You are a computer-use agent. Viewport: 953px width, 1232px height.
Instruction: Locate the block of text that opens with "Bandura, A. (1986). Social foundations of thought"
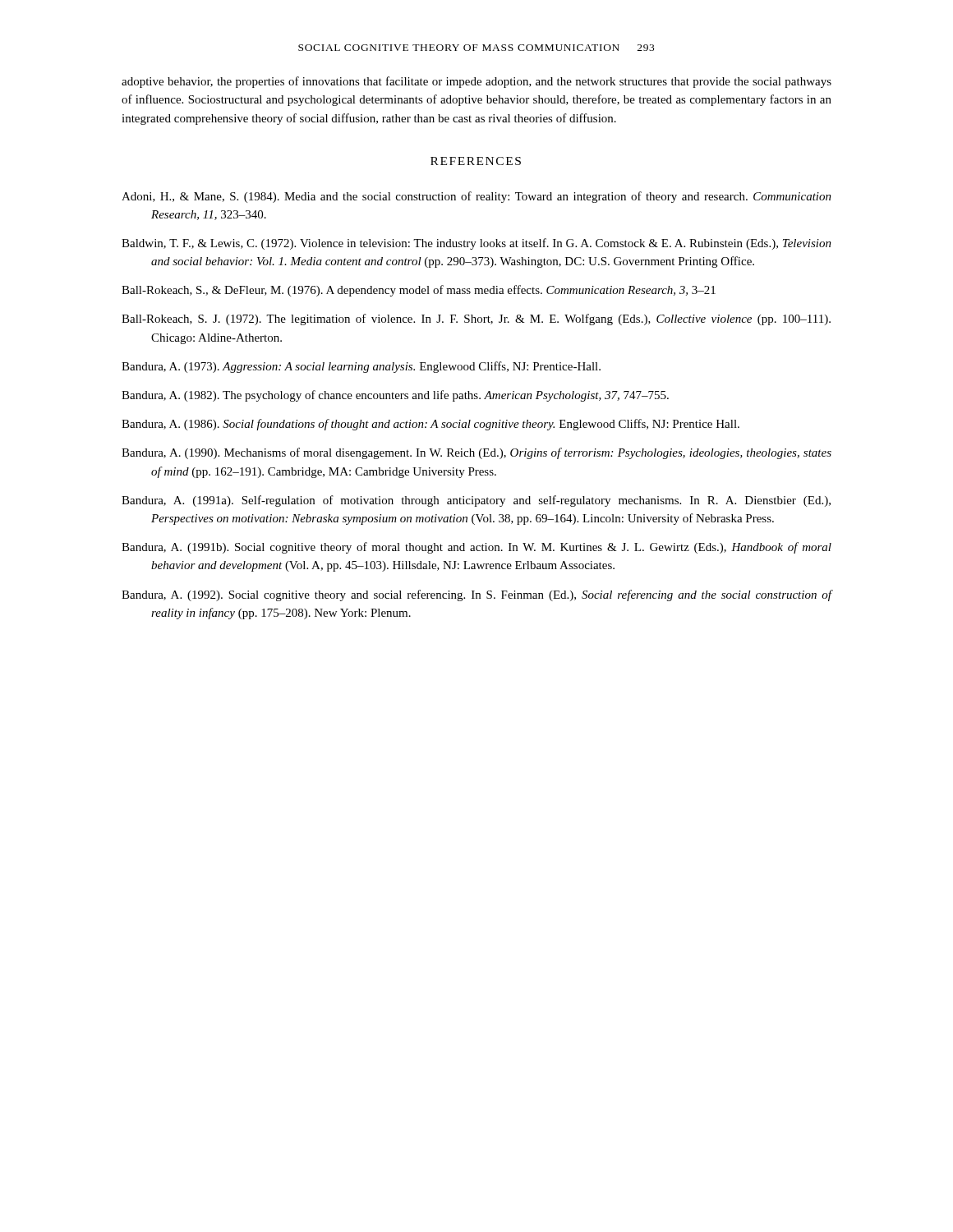(431, 424)
